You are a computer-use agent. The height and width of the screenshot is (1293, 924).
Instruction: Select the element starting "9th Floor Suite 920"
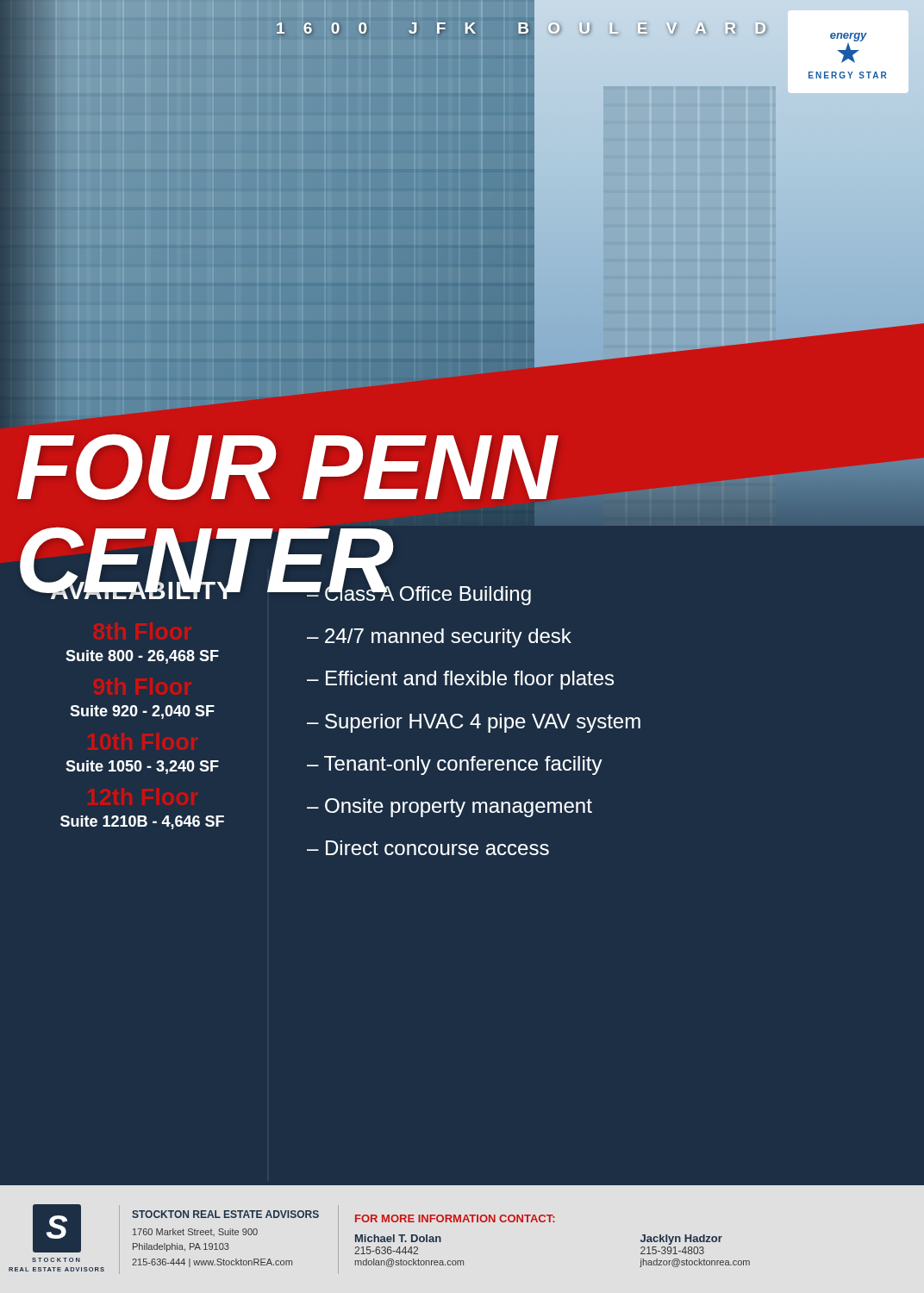[x=142, y=697]
